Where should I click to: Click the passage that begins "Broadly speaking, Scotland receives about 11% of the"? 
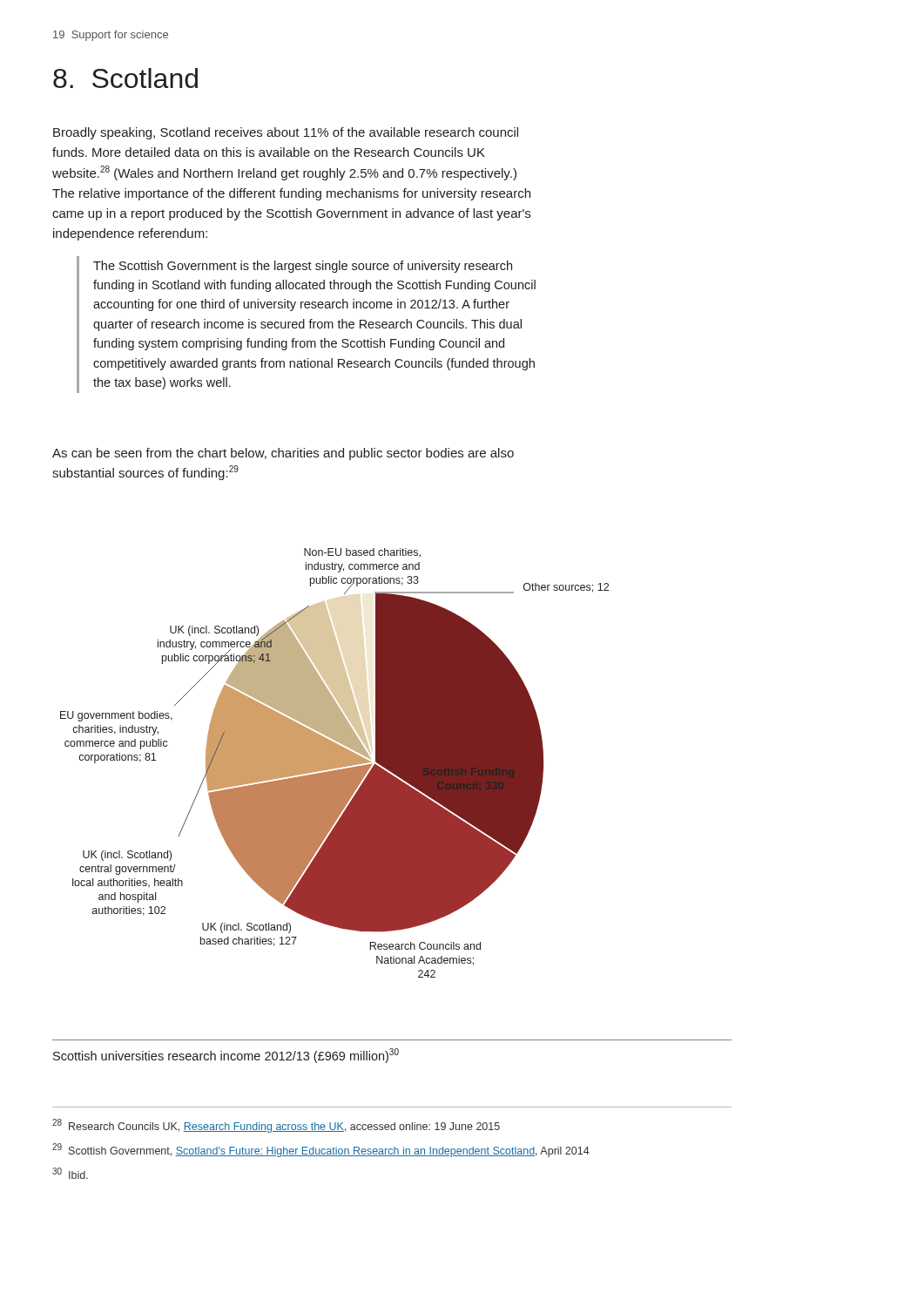(x=296, y=257)
